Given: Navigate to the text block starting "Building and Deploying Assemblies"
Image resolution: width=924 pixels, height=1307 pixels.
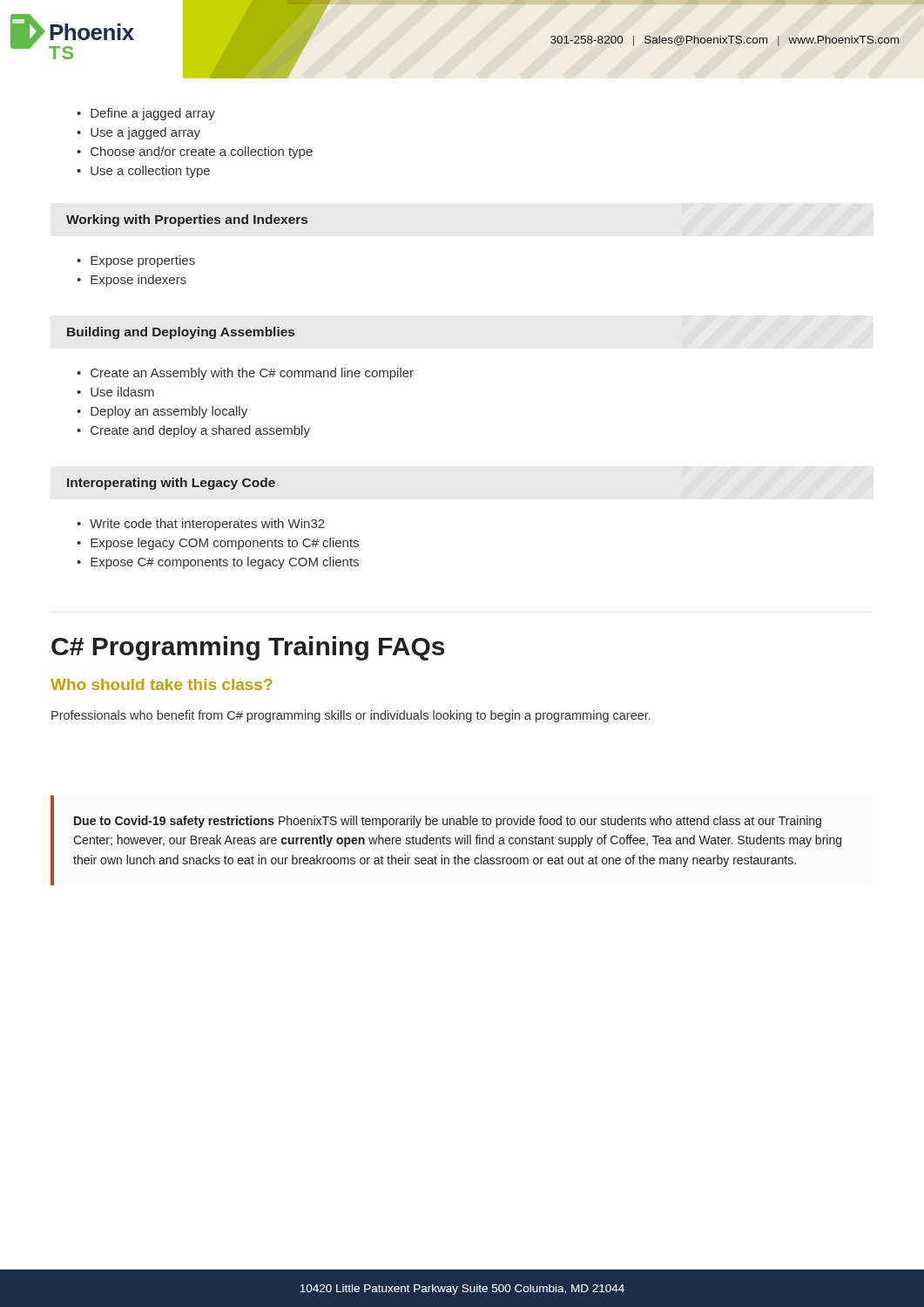Looking at the screenshot, I should pyautogui.click(x=181, y=332).
